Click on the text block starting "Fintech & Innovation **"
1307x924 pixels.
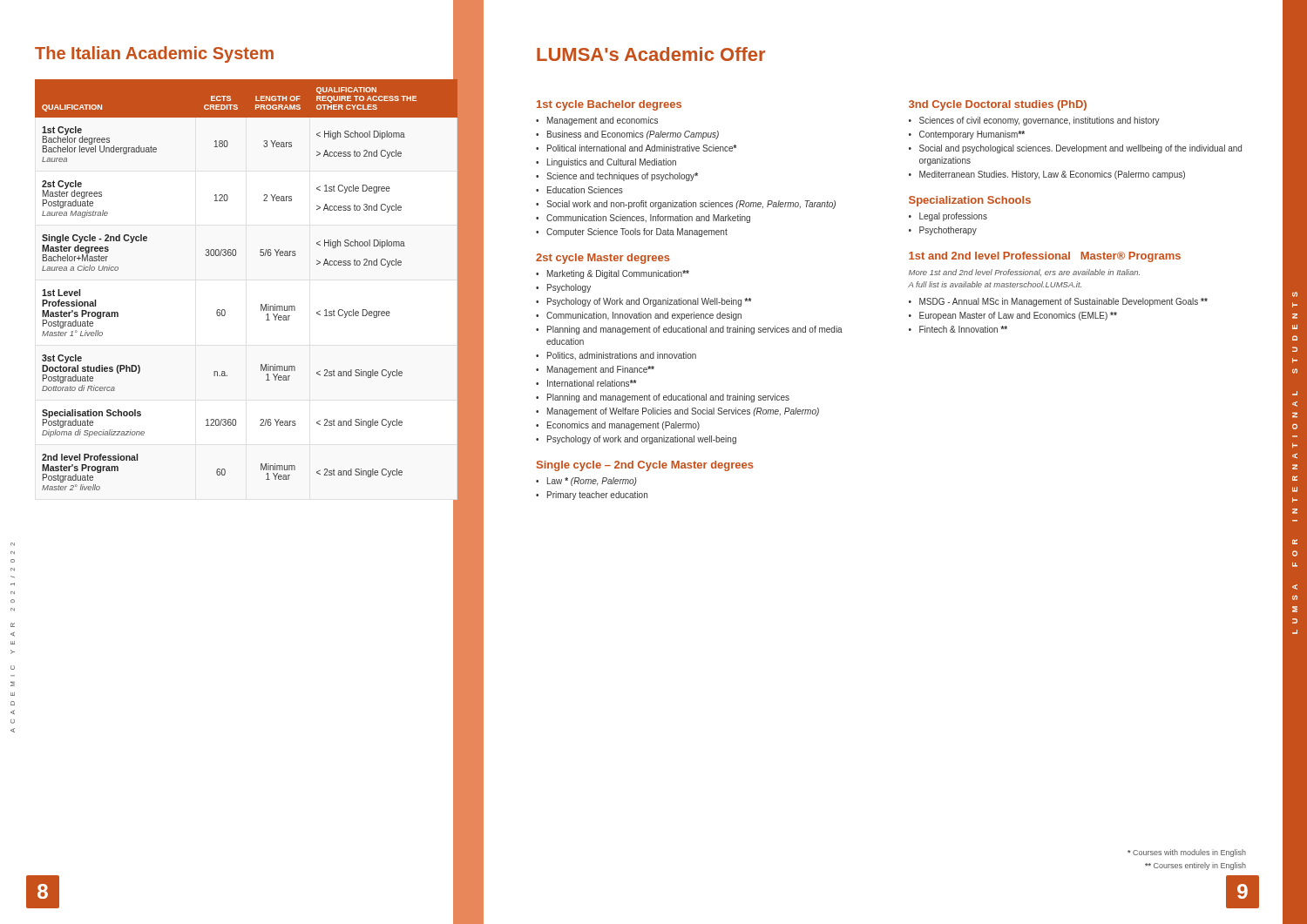click(963, 329)
